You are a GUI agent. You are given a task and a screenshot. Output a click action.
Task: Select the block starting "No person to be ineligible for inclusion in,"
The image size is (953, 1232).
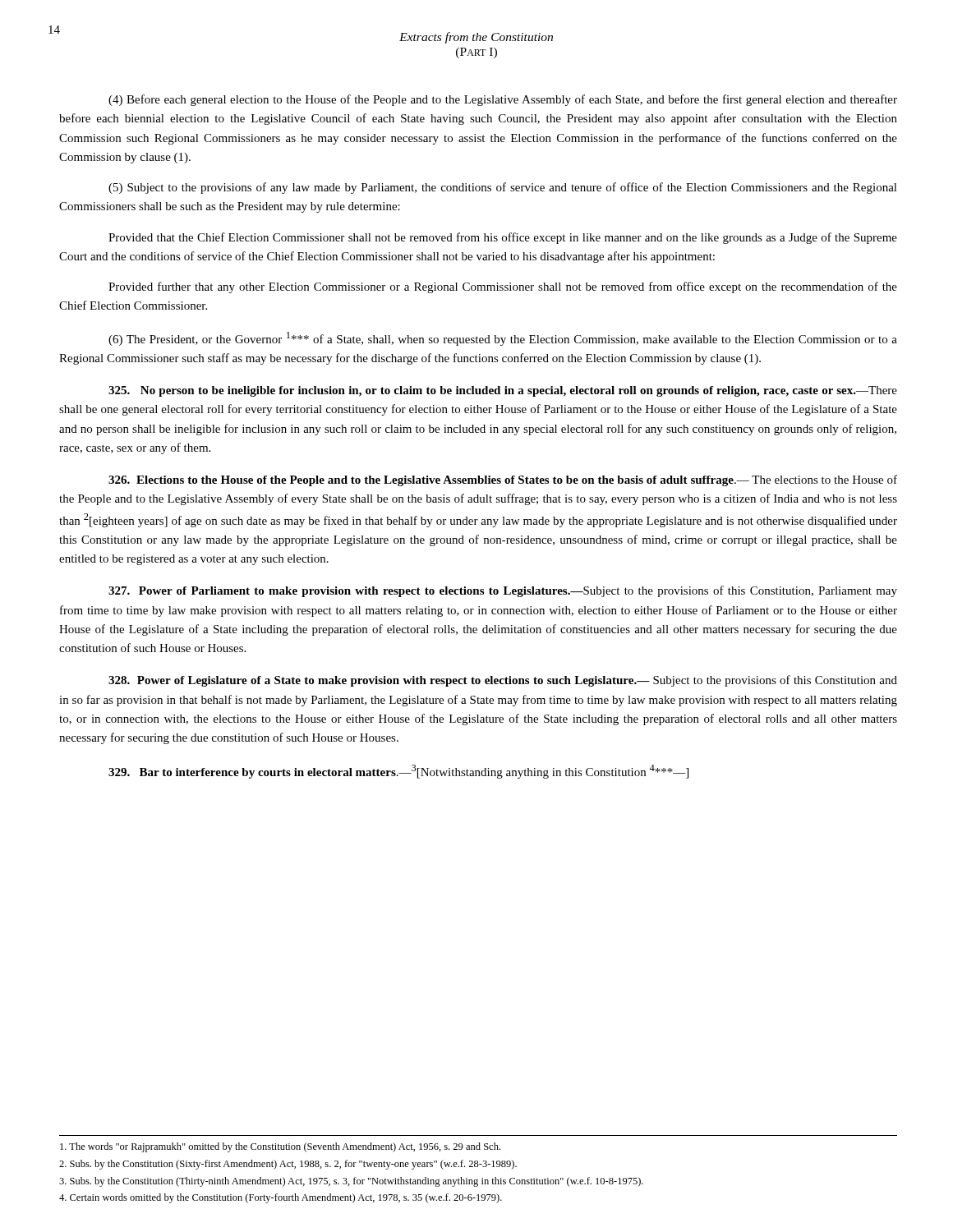478,419
